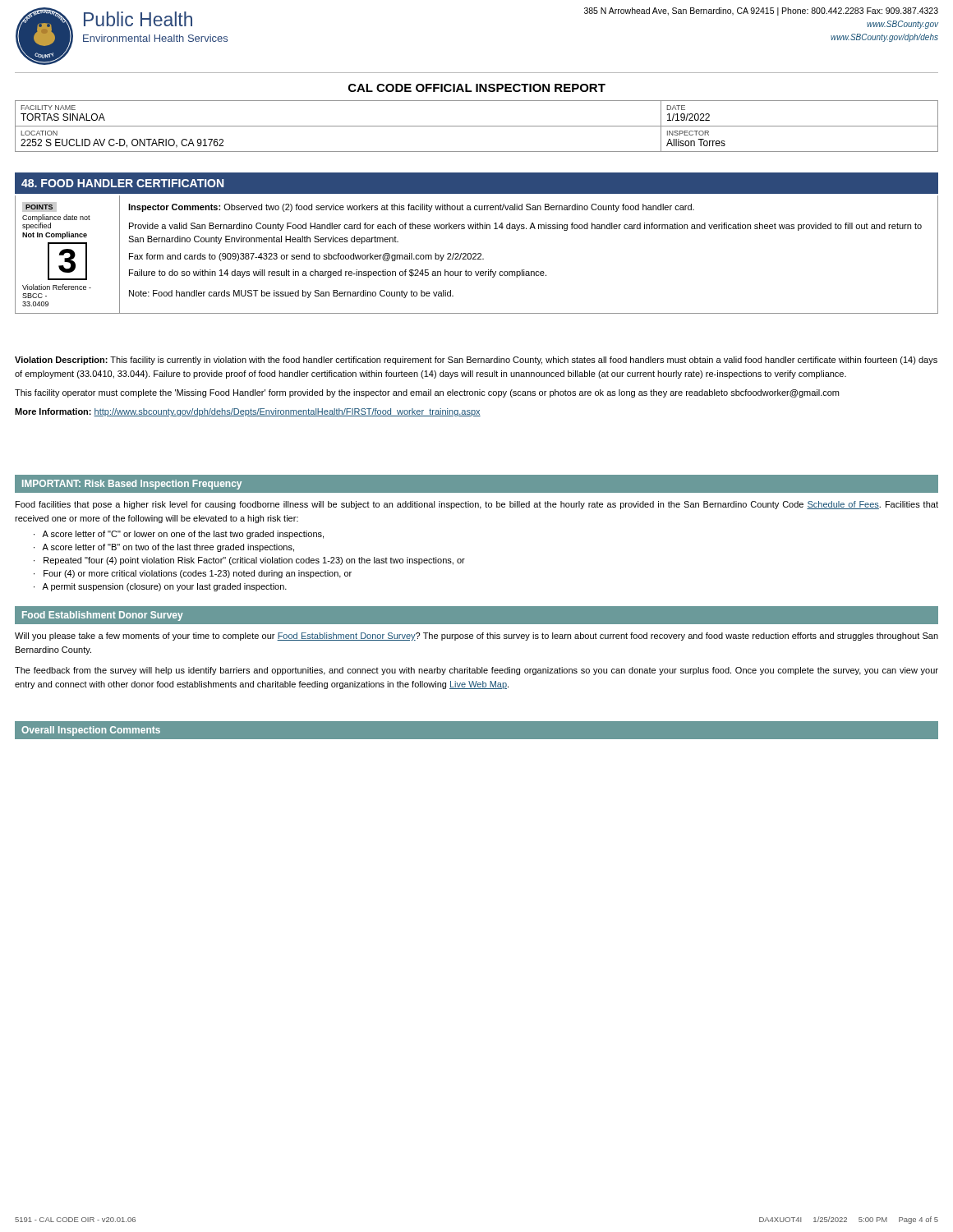The height and width of the screenshot is (1232, 953).
Task: Select the block starting "Food facilities that pose"
Action: (476, 511)
